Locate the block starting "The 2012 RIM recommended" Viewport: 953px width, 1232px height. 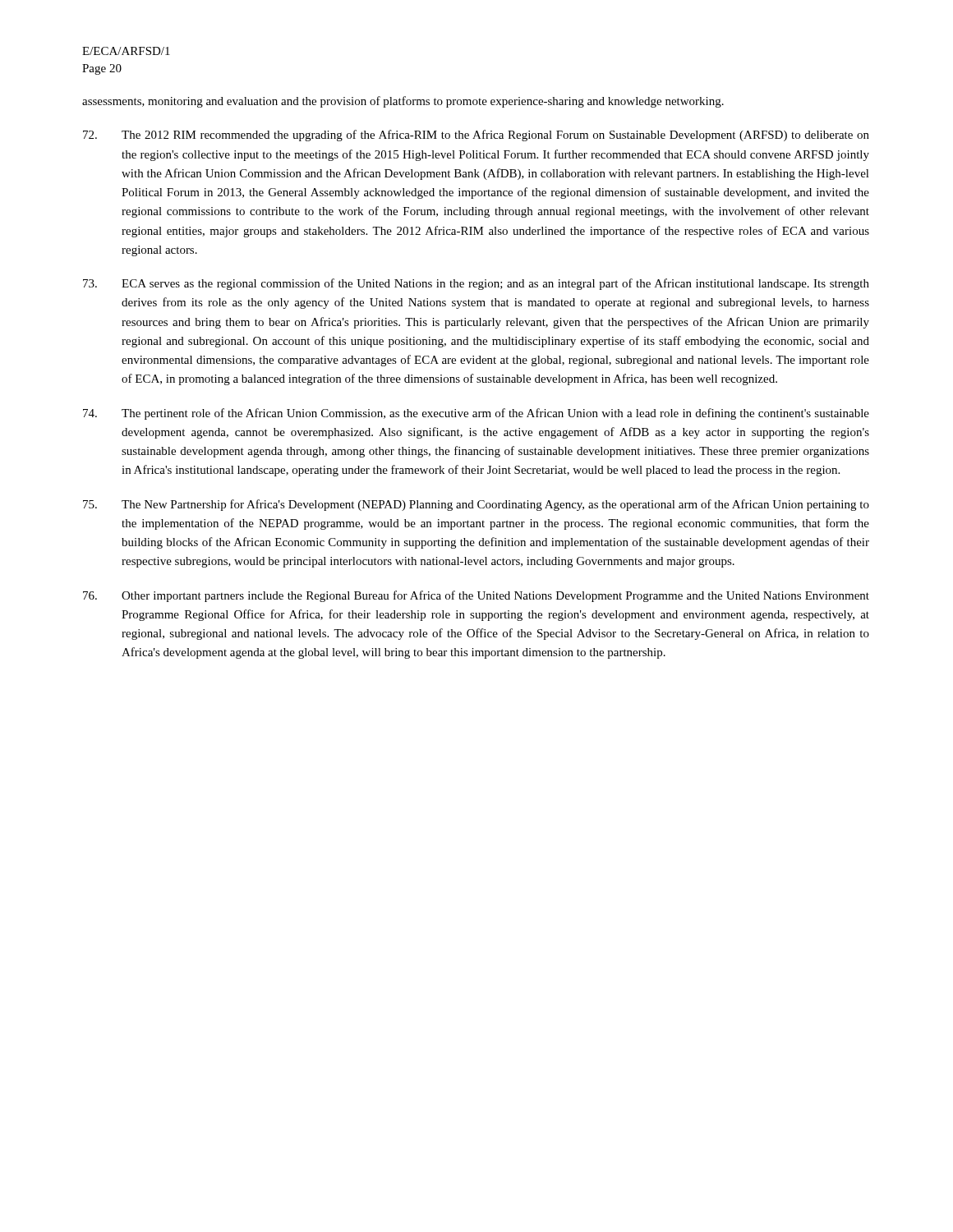pos(476,193)
